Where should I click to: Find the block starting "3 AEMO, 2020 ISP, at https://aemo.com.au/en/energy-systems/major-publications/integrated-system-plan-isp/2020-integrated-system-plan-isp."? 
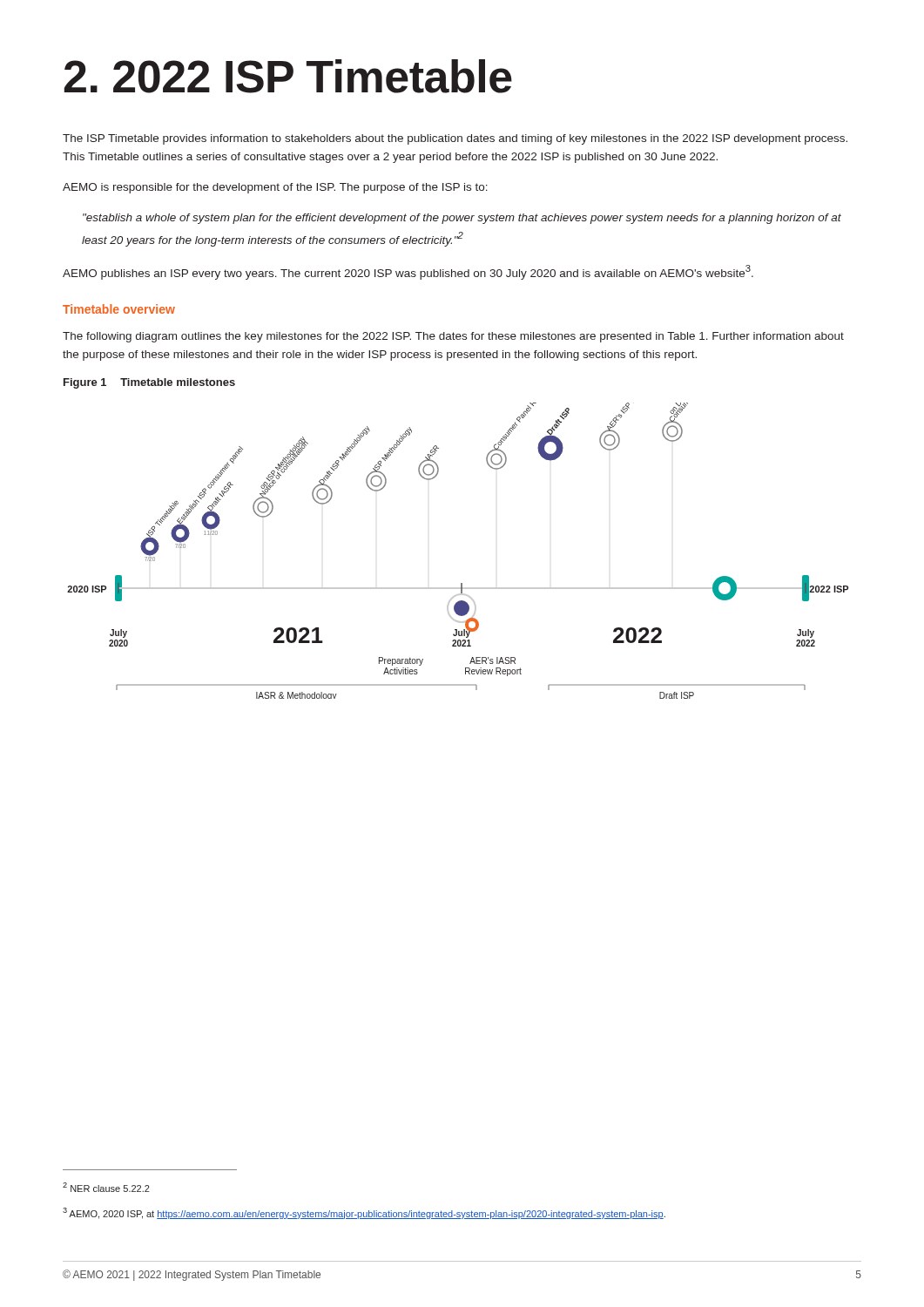pyautogui.click(x=462, y=1213)
